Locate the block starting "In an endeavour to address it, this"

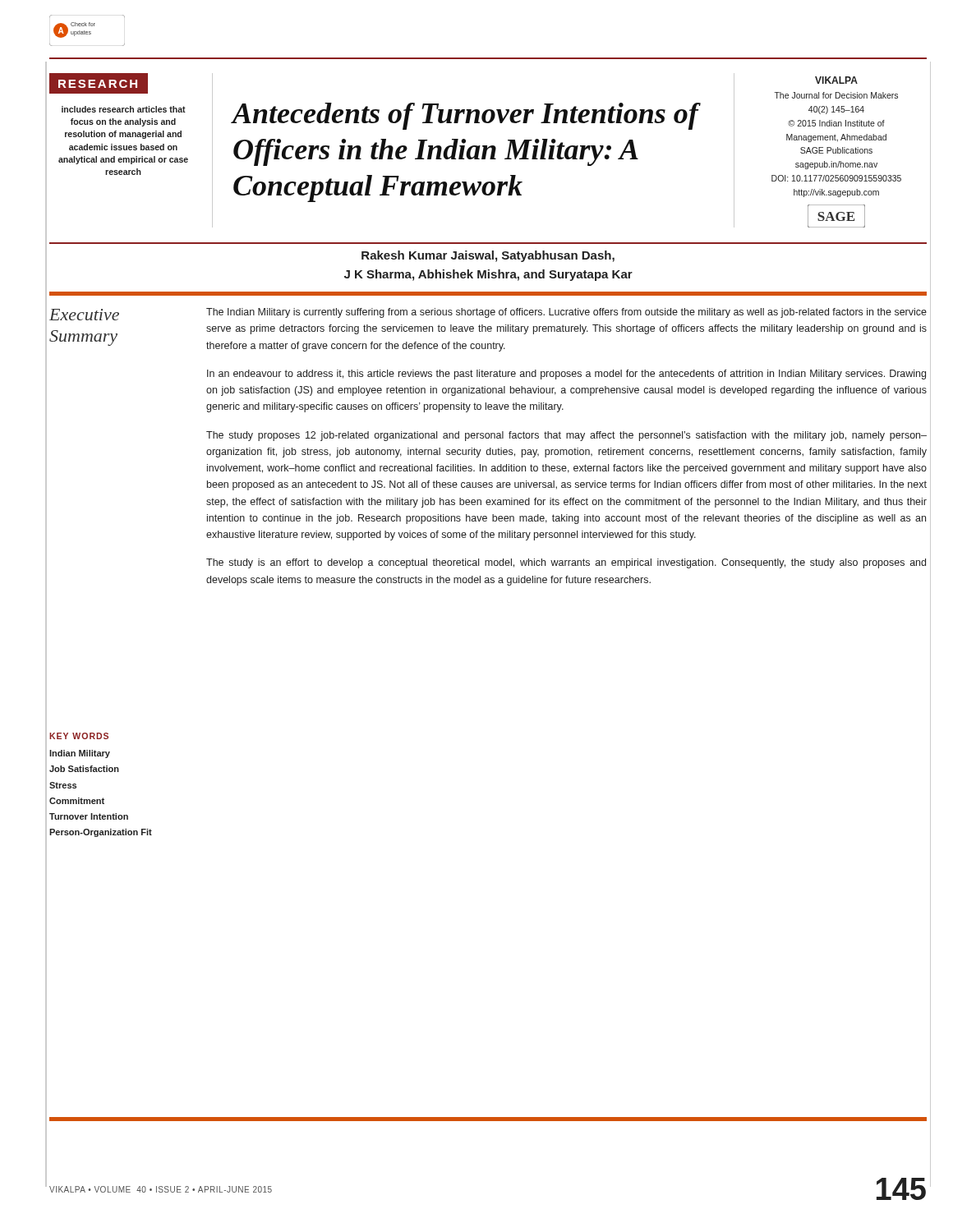click(x=566, y=390)
